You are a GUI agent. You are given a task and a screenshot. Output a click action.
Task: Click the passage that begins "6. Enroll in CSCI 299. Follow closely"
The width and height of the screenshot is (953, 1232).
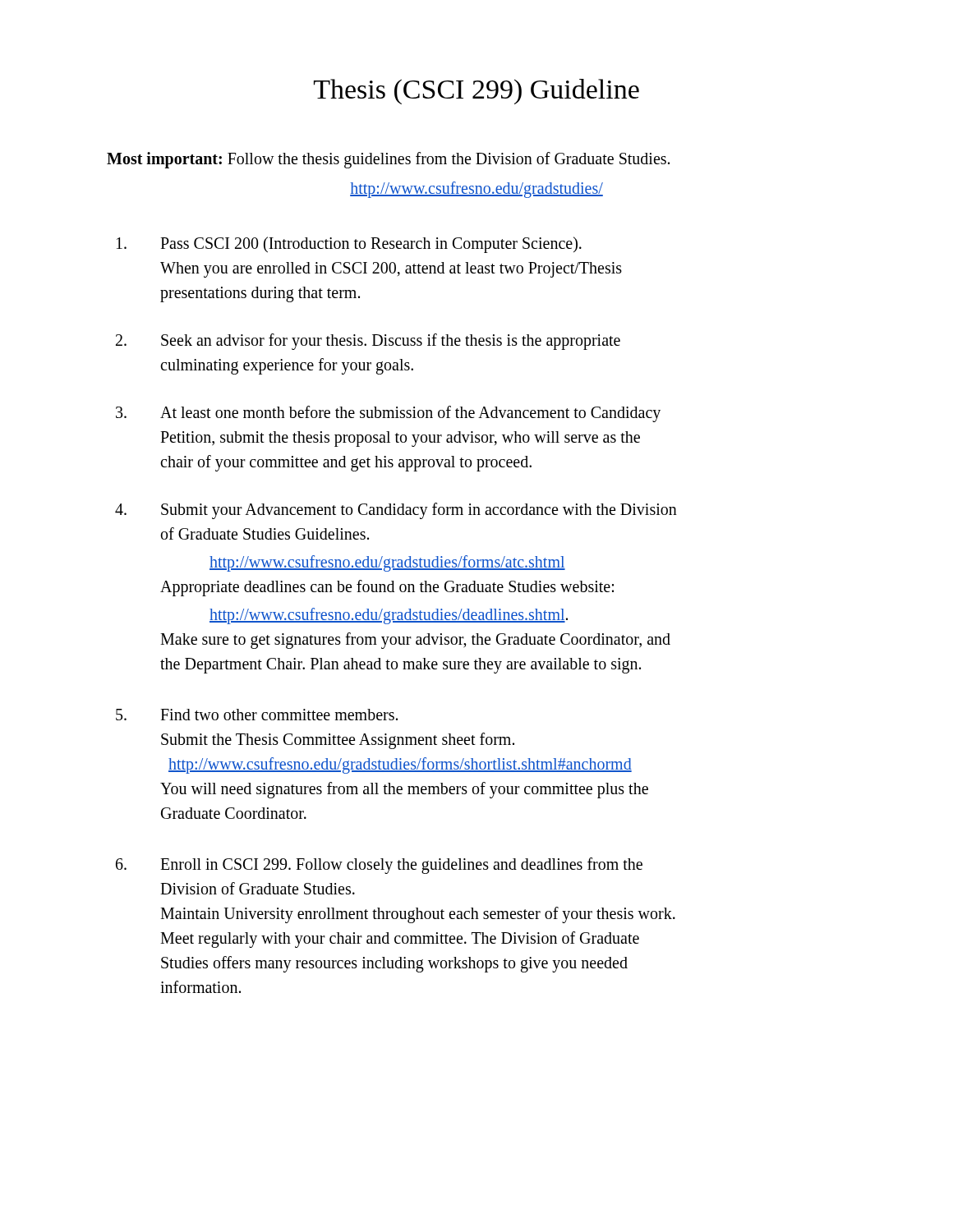coord(476,927)
